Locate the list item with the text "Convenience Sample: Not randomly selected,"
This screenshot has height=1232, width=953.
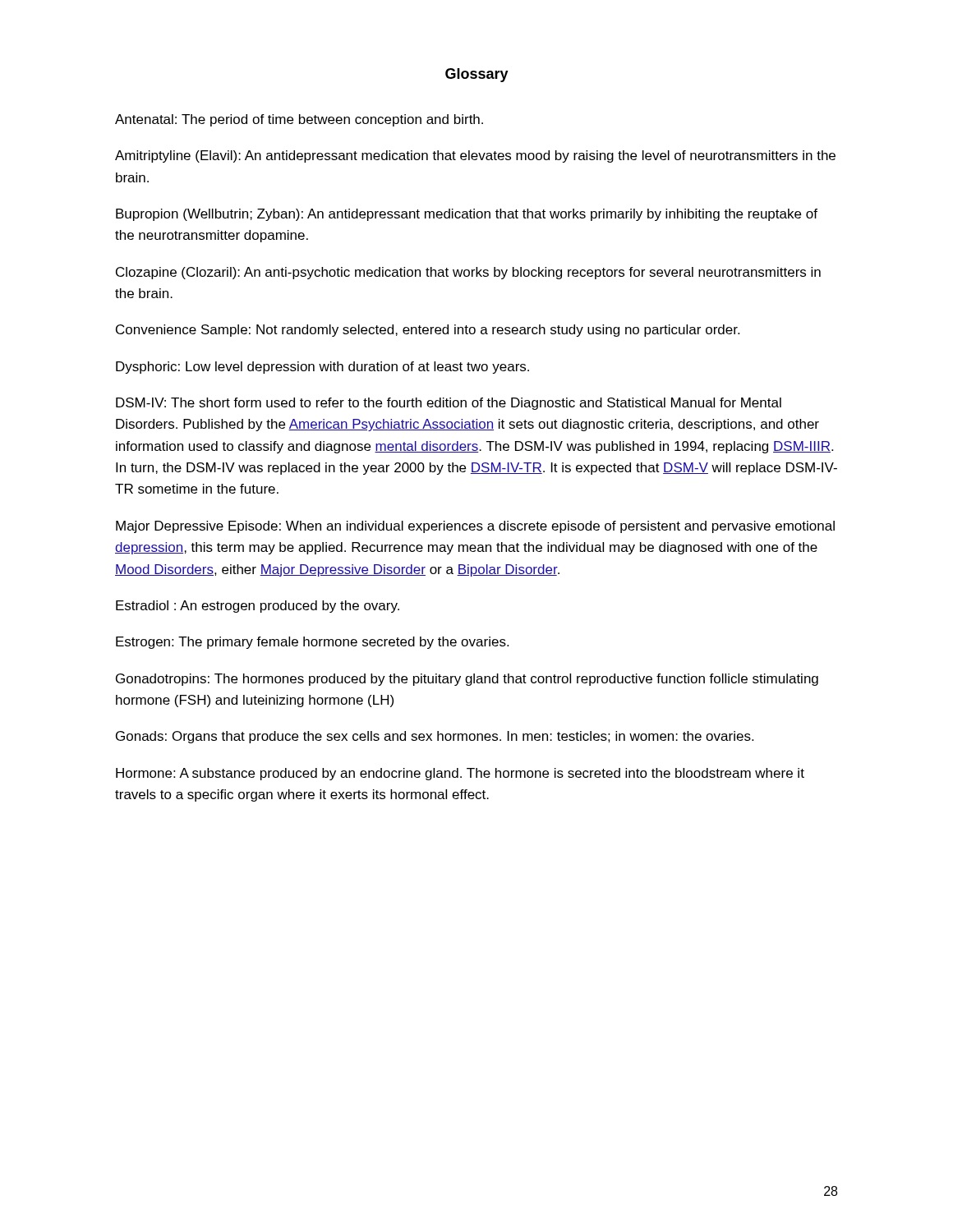coord(428,330)
